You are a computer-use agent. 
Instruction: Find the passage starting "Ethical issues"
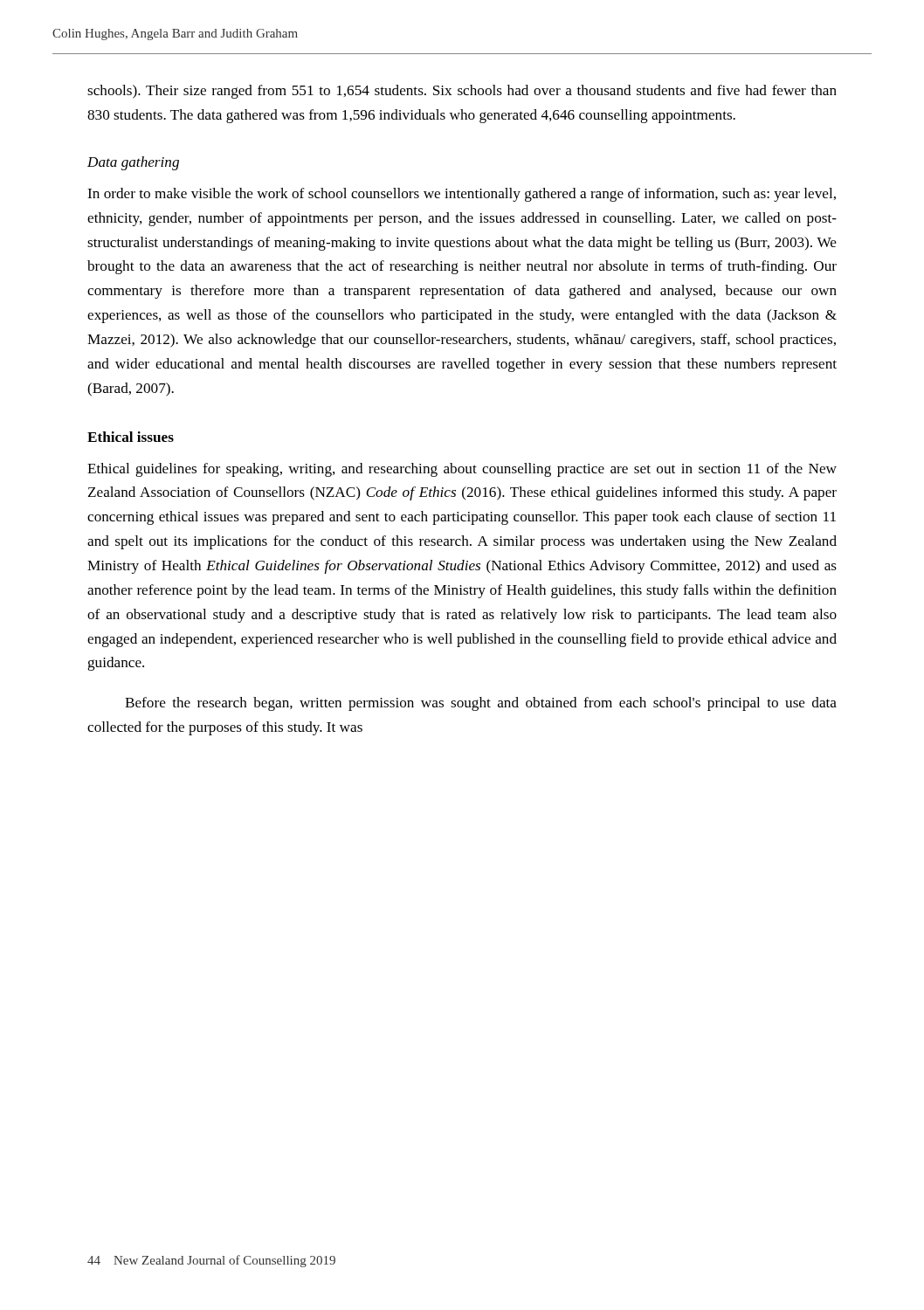pyautogui.click(x=131, y=437)
